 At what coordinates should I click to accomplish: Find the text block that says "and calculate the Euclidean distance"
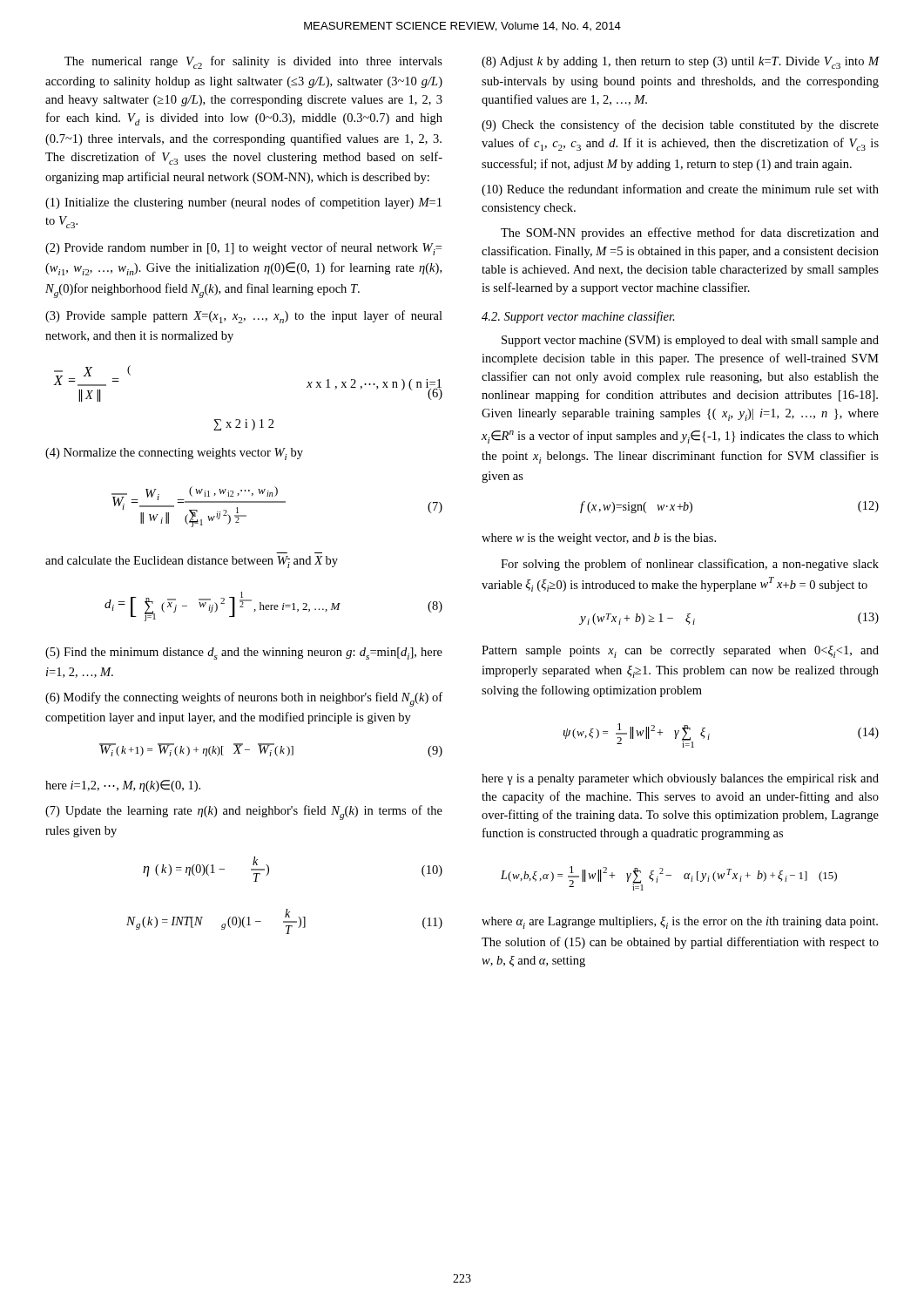click(x=244, y=561)
